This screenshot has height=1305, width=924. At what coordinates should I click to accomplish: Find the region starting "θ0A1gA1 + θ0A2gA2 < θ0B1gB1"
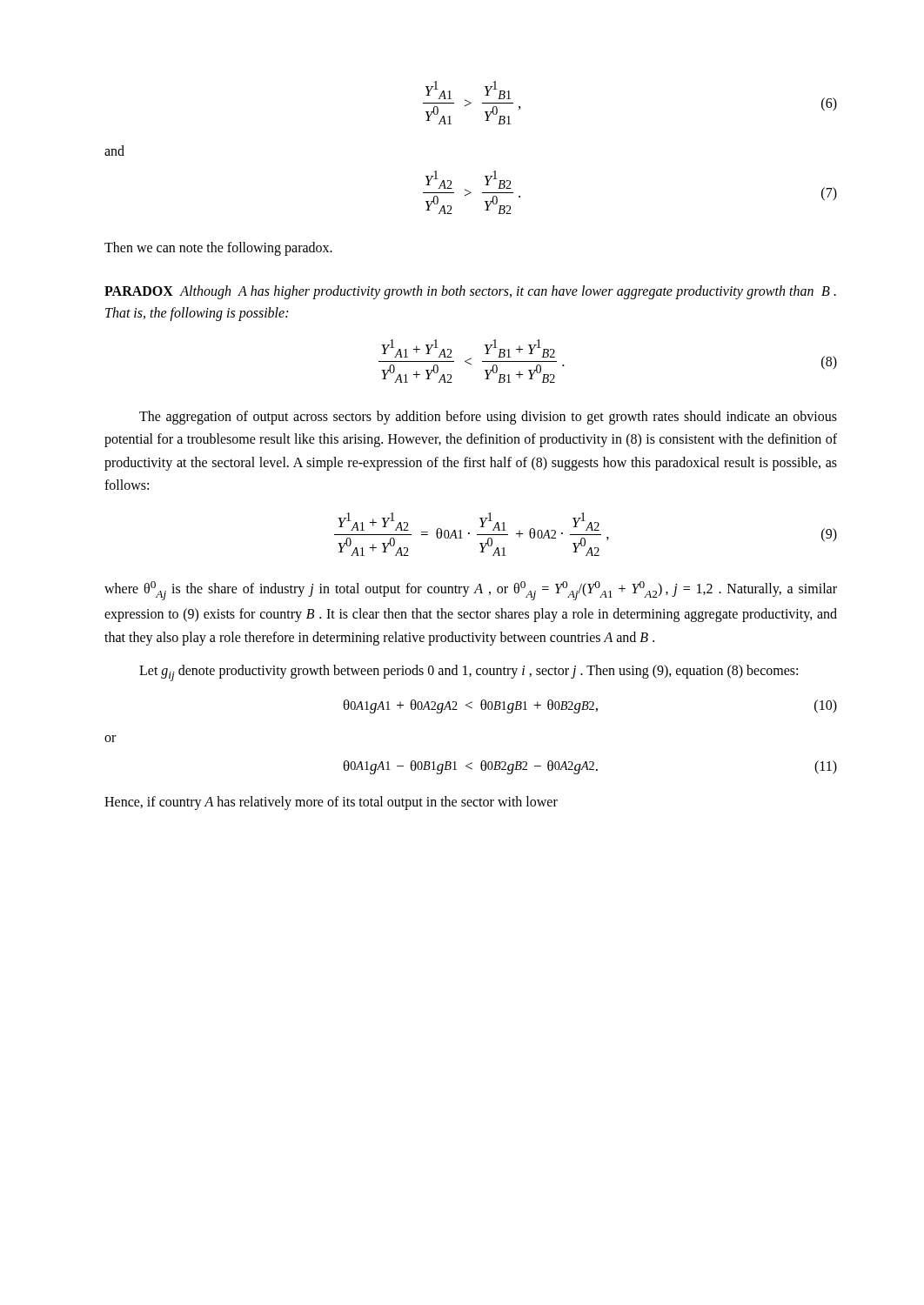590,706
